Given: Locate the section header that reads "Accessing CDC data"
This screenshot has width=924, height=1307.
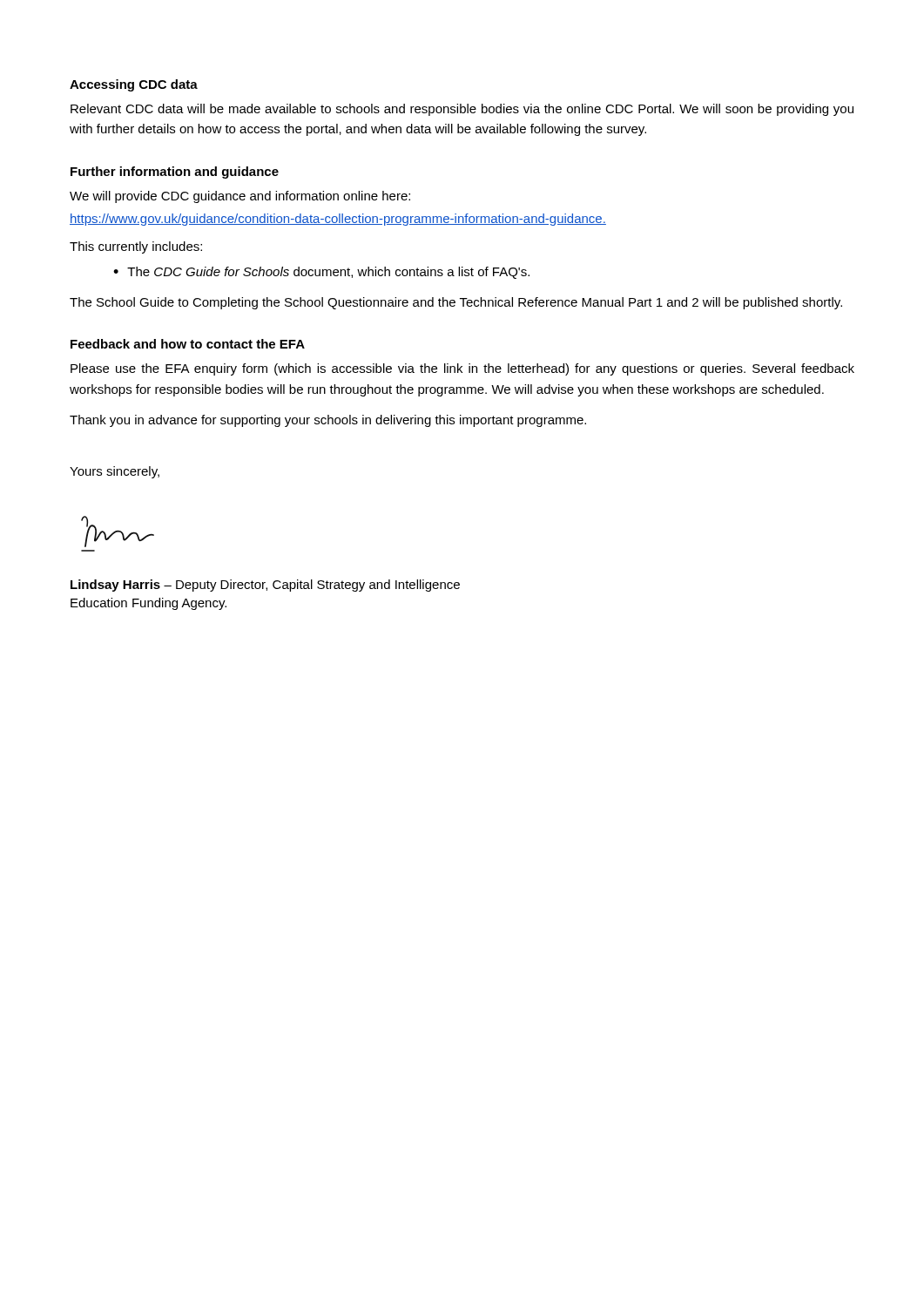Looking at the screenshot, I should click(134, 84).
